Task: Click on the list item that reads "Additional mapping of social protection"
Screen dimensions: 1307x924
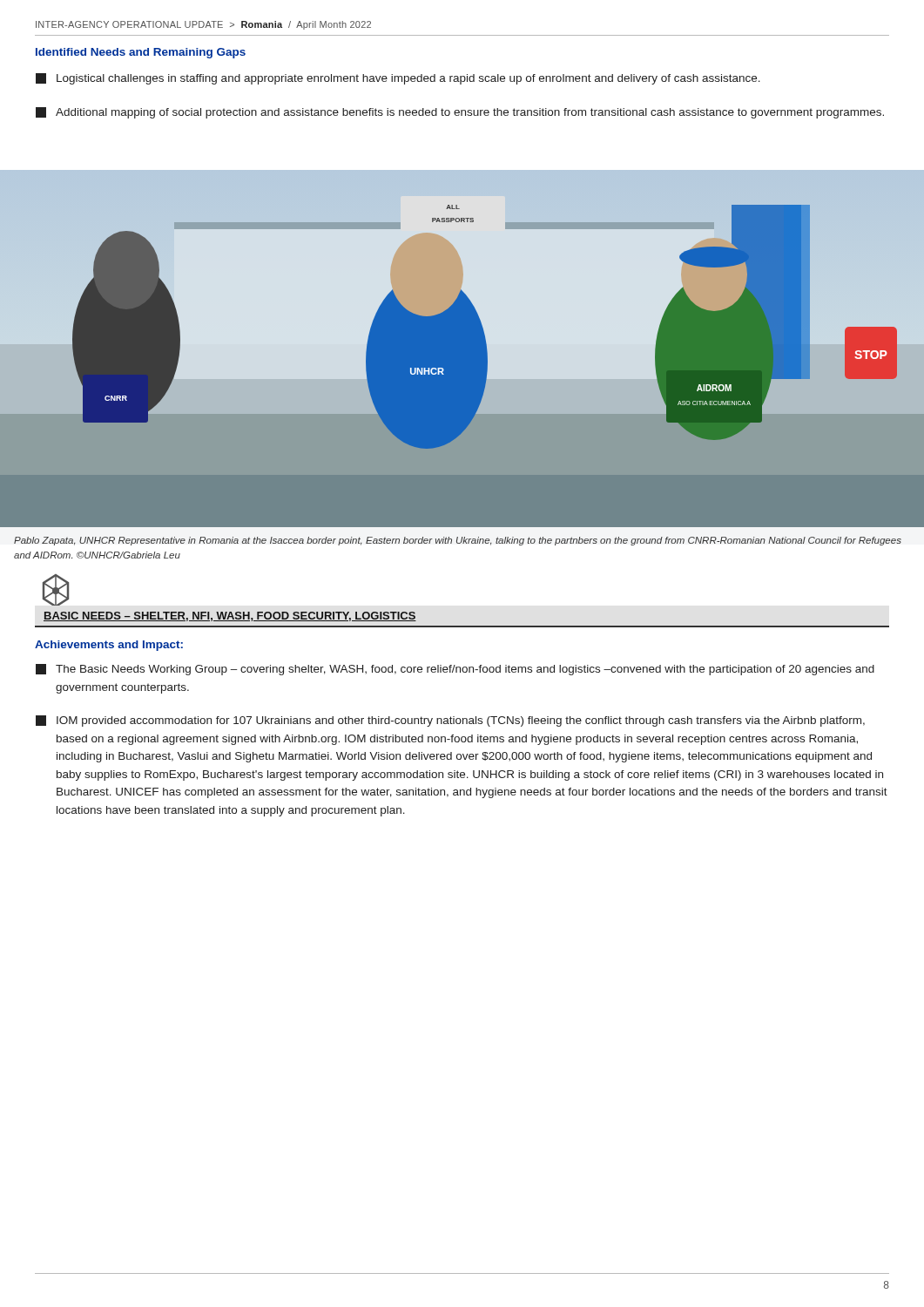Action: click(x=460, y=114)
